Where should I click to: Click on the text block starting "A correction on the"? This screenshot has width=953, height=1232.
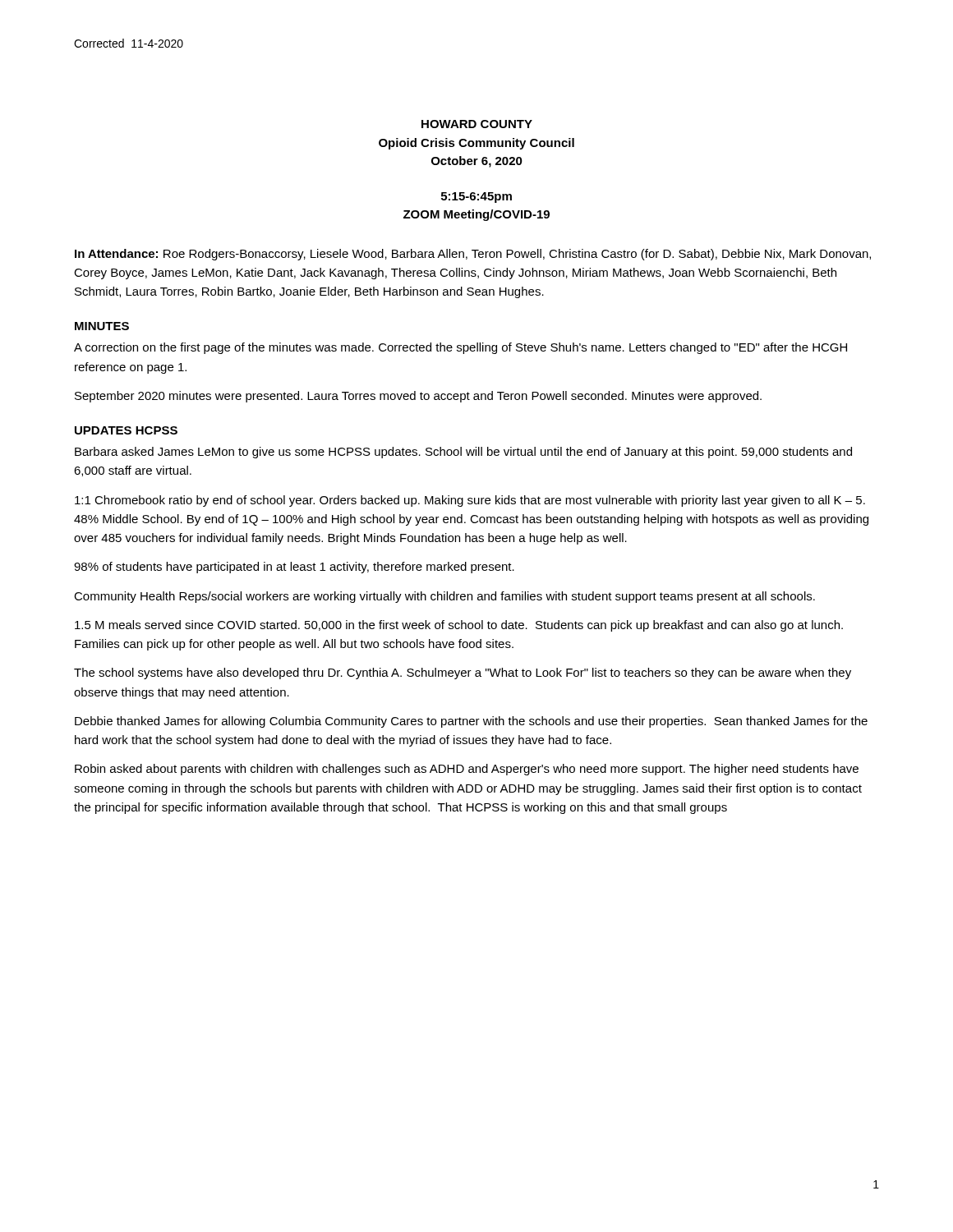pos(461,357)
